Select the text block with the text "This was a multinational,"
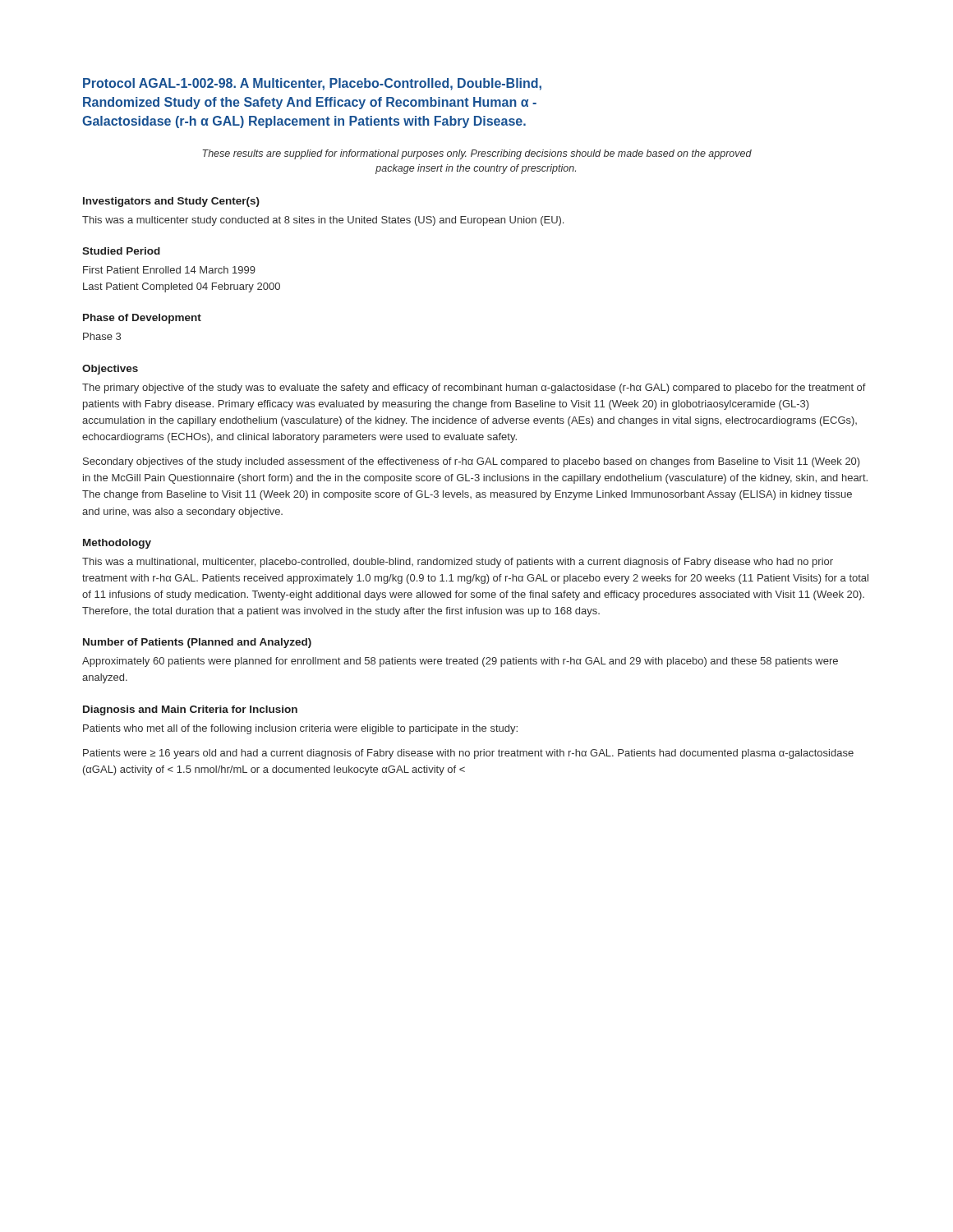Image resolution: width=953 pixels, height=1232 pixels. (476, 586)
